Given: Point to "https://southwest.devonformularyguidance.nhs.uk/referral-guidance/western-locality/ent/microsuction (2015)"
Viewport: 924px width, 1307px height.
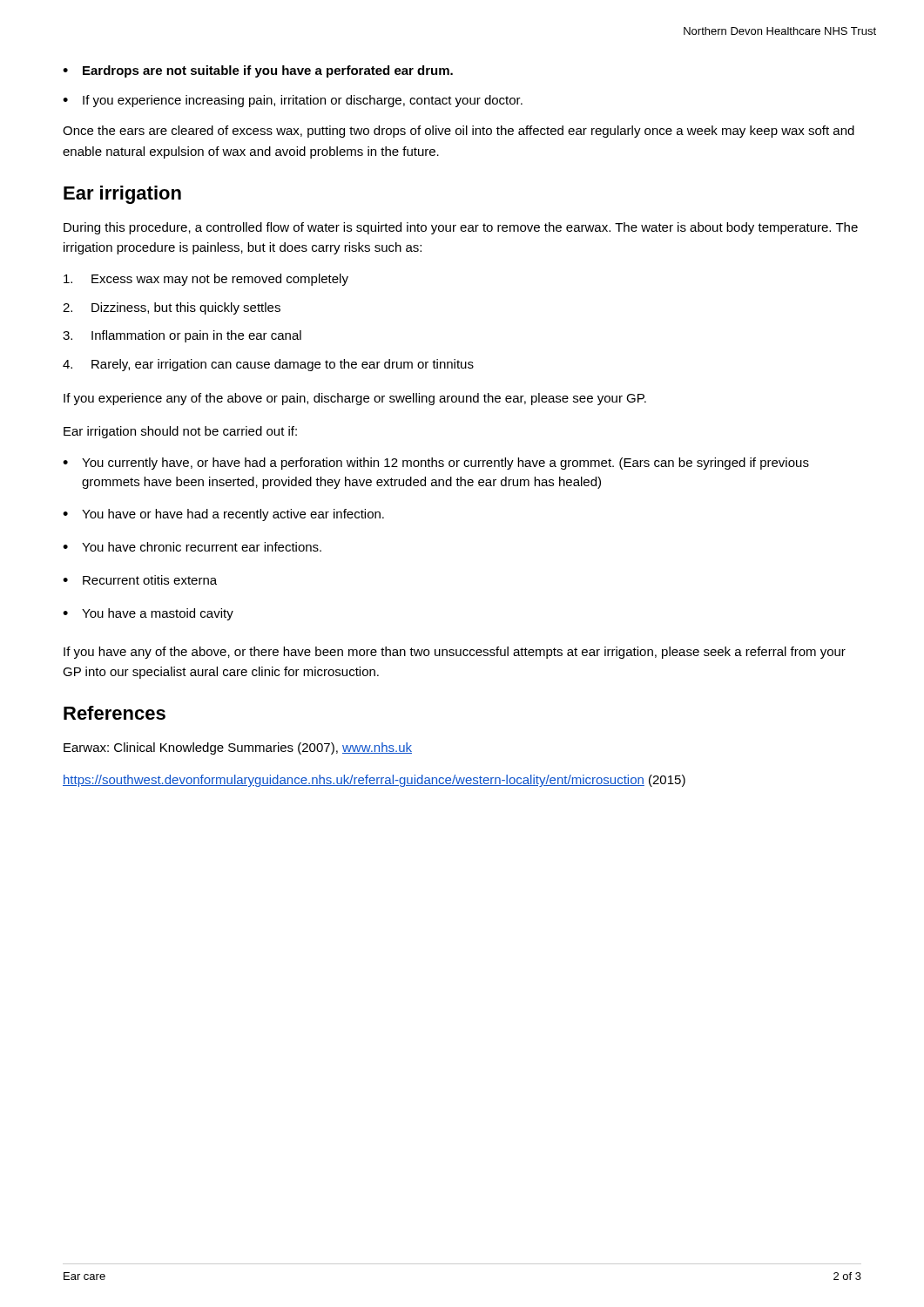Looking at the screenshot, I should pyautogui.click(x=374, y=780).
